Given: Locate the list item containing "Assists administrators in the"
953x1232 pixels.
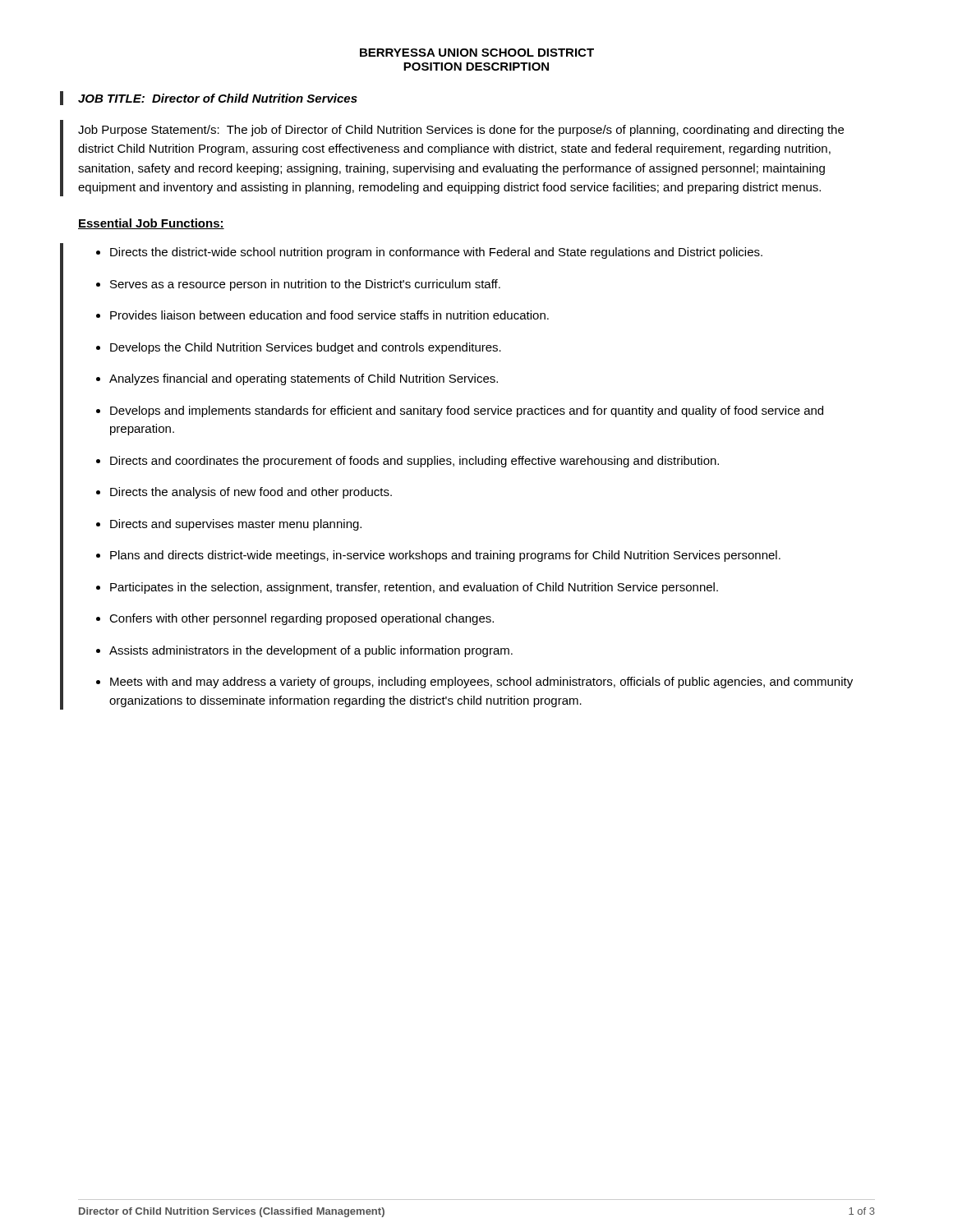Looking at the screenshot, I should 311,650.
